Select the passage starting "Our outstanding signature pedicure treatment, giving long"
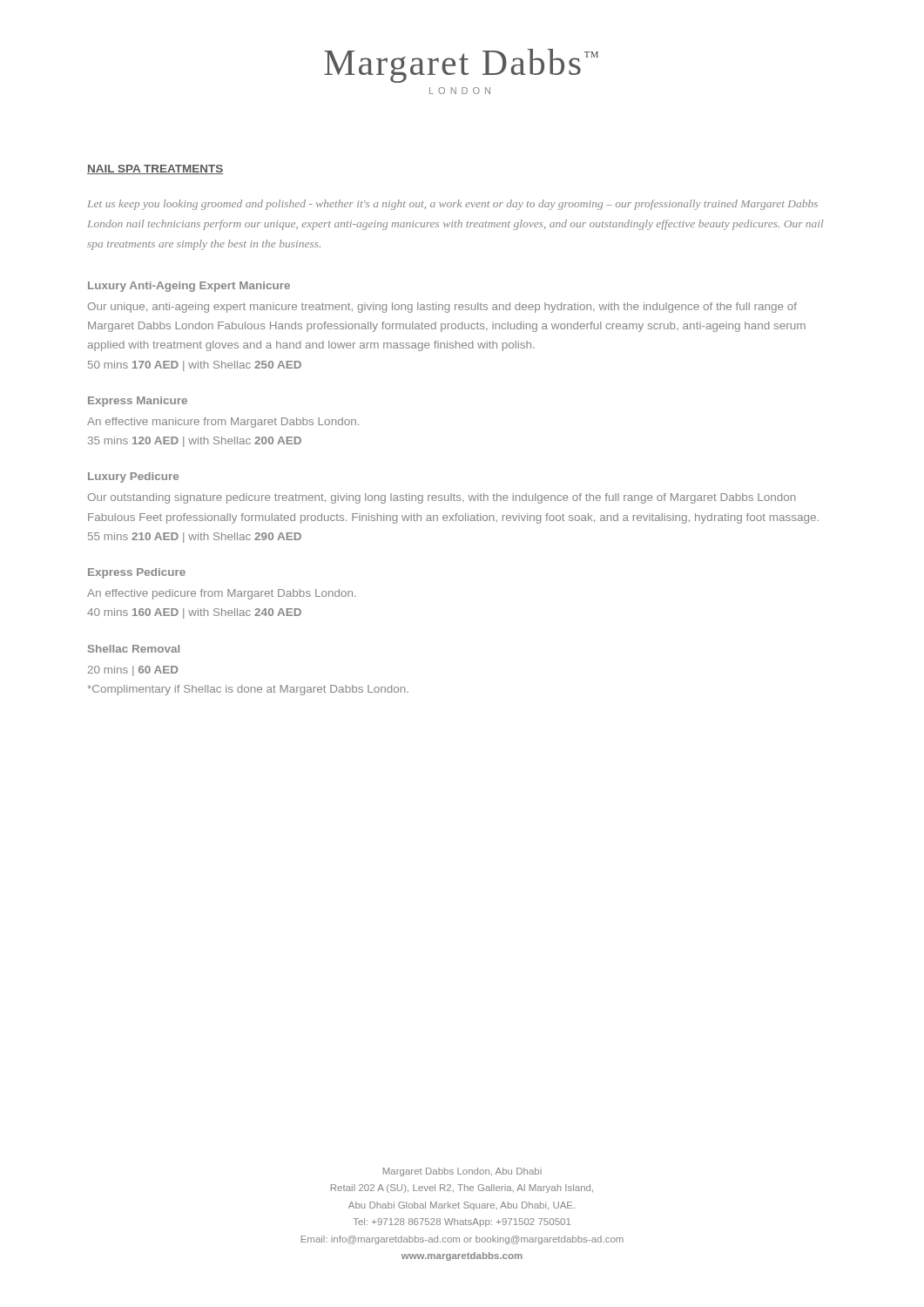The image size is (924, 1307). 453,517
